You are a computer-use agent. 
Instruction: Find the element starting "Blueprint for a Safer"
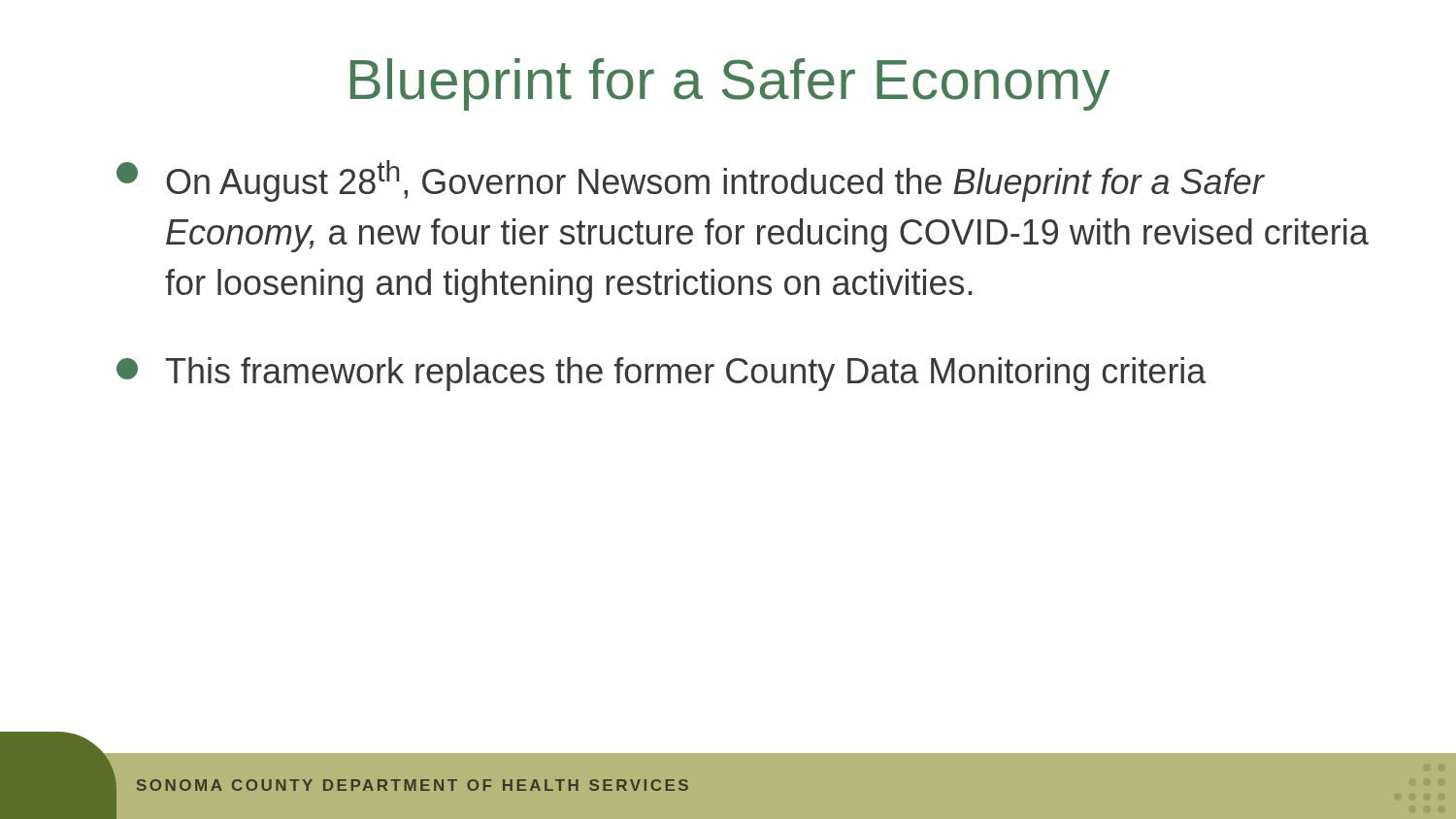tap(728, 79)
